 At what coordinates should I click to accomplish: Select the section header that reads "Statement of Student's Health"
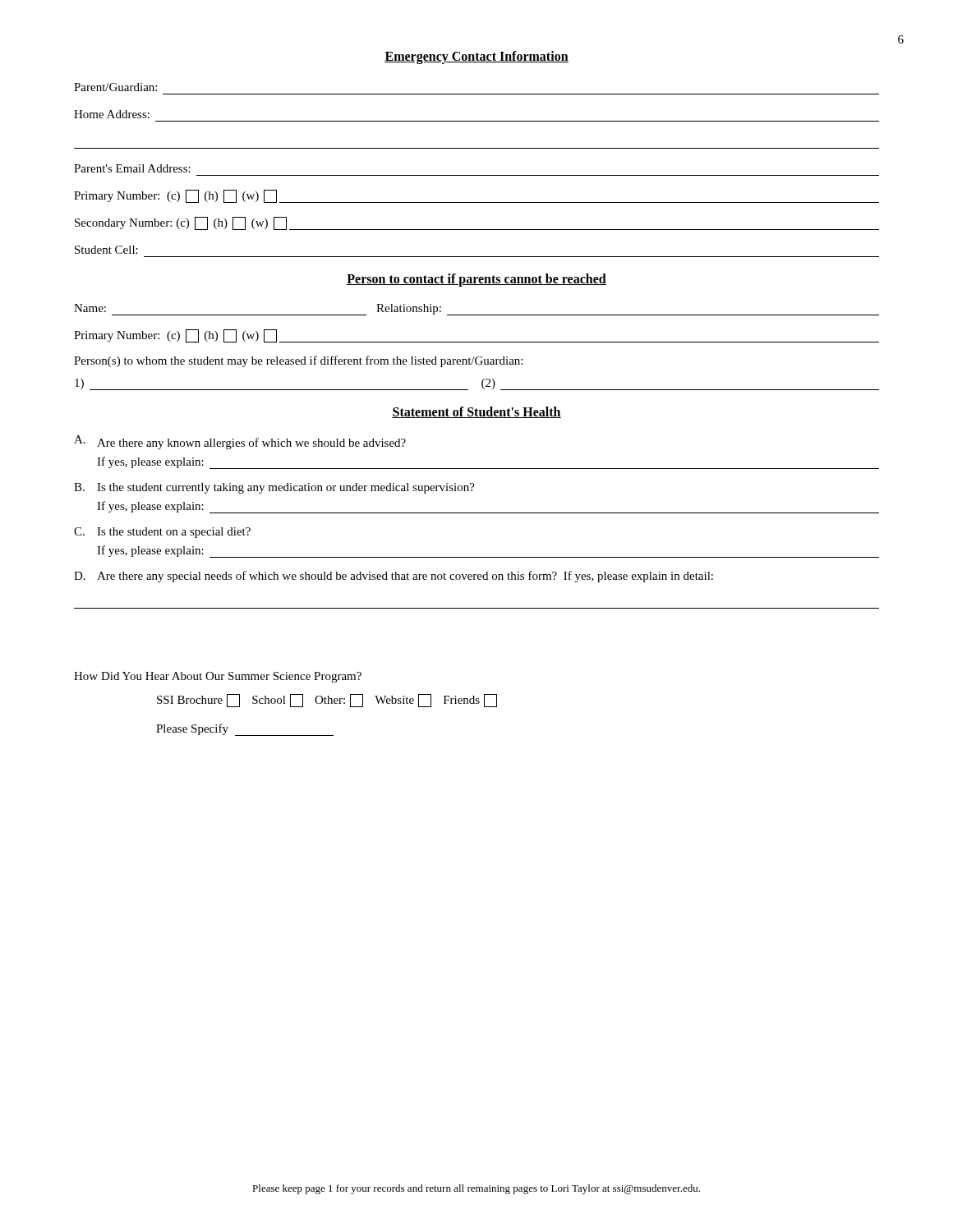(x=476, y=412)
